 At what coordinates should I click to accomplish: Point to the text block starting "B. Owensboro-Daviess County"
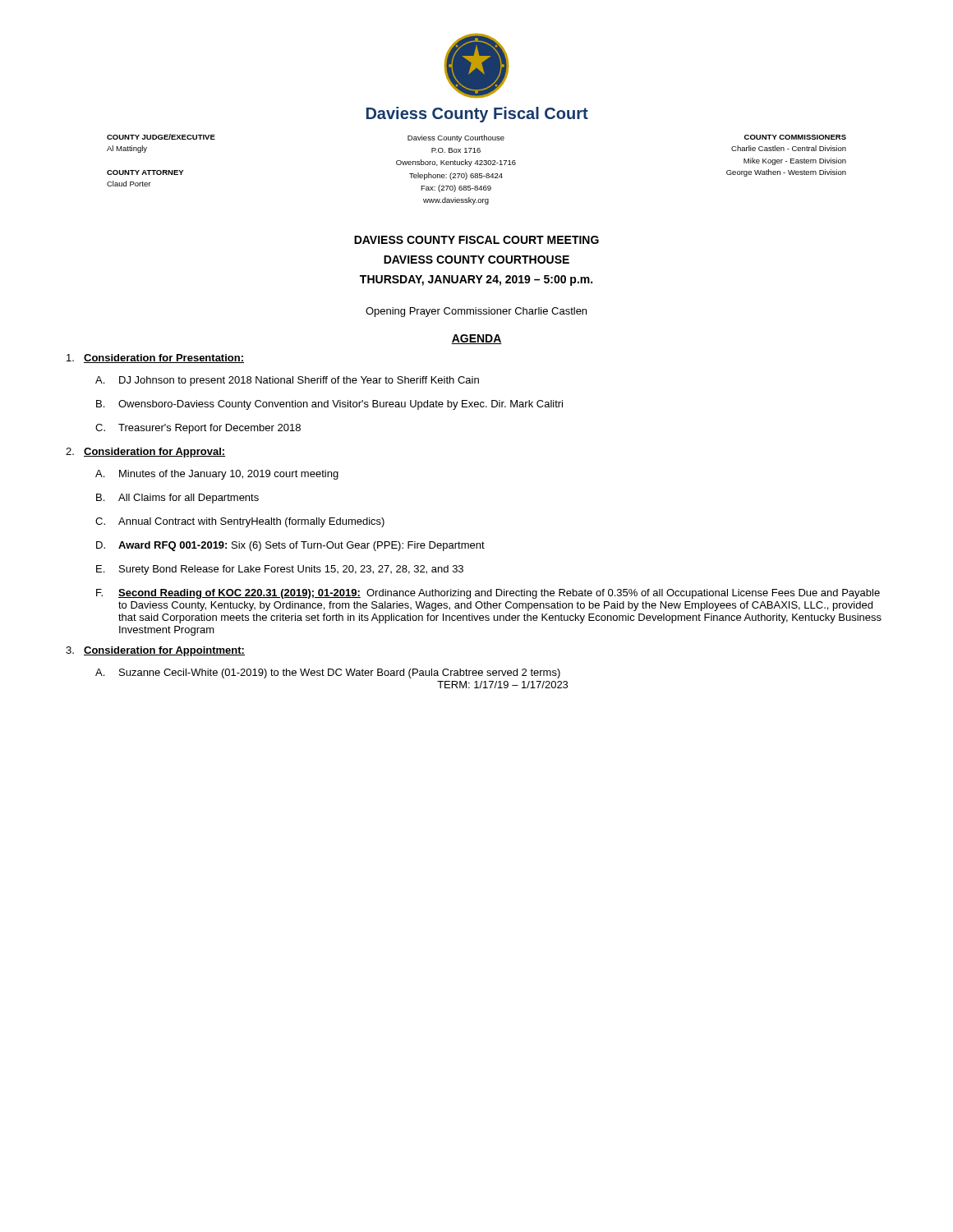pyautogui.click(x=491, y=403)
